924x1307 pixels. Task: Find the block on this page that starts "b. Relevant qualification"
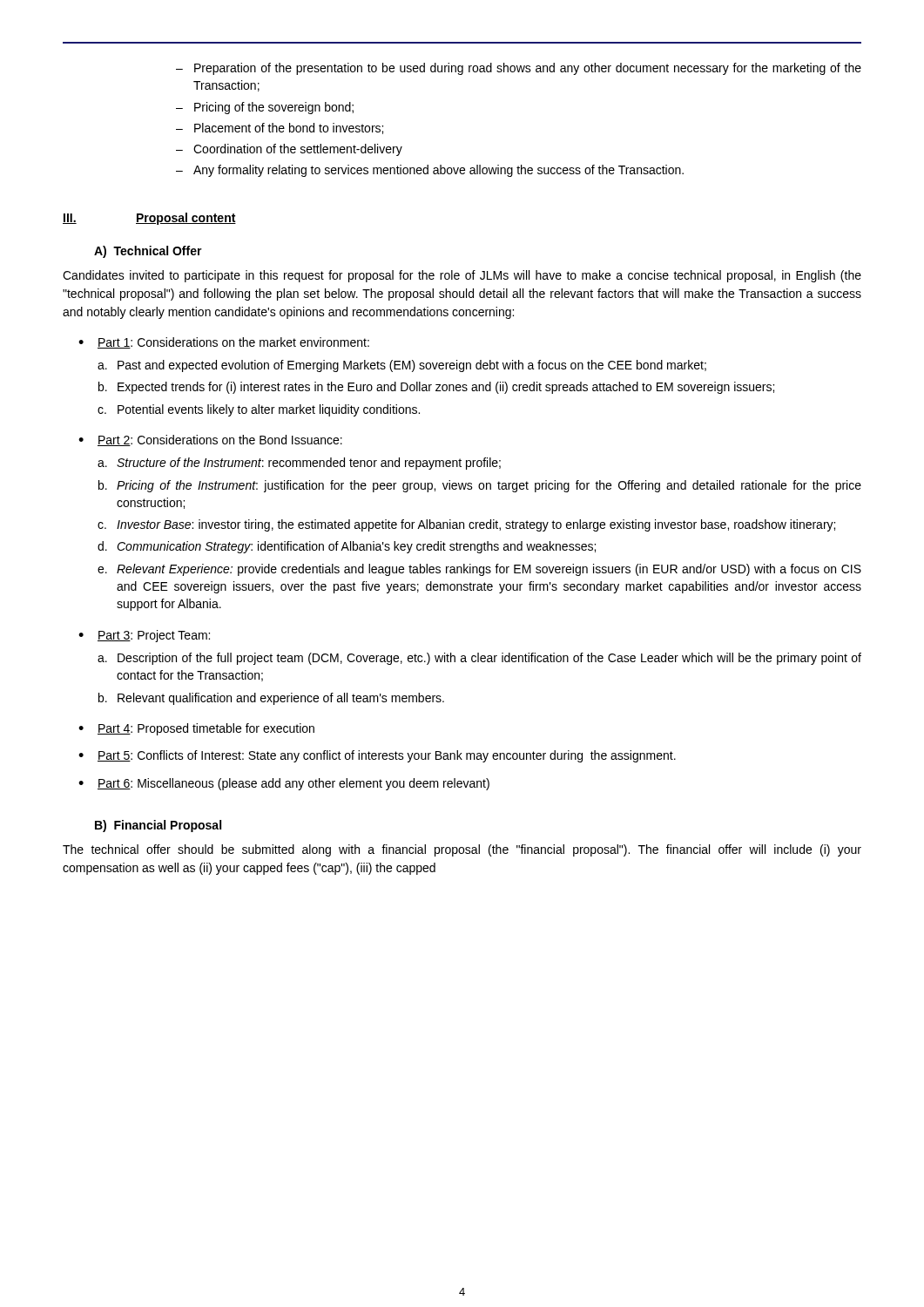271,699
